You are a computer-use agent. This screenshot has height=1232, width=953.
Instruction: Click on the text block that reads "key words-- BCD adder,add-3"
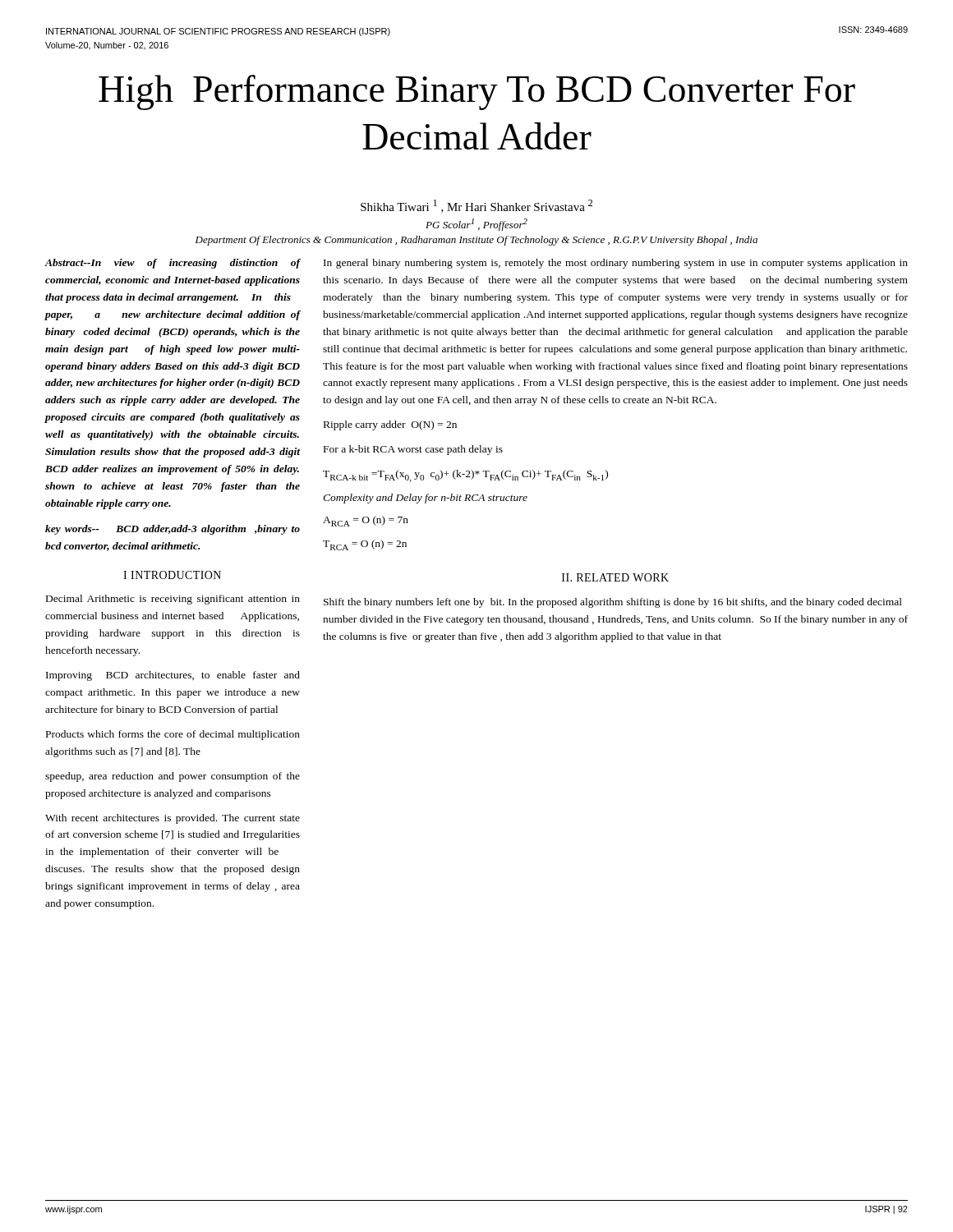pos(173,537)
